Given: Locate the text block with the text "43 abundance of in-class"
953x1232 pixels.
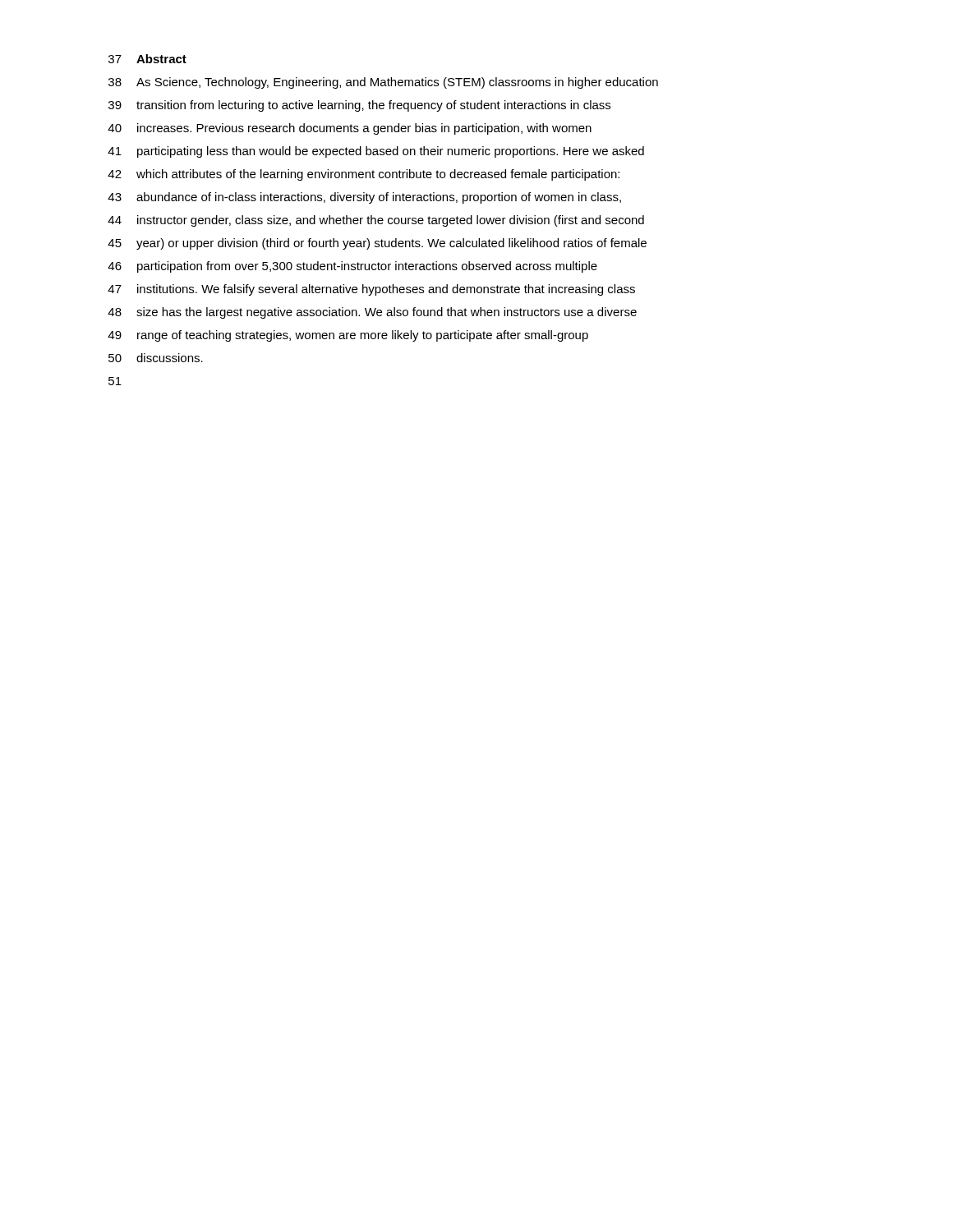Looking at the screenshot, I should (x=356, y=197).
